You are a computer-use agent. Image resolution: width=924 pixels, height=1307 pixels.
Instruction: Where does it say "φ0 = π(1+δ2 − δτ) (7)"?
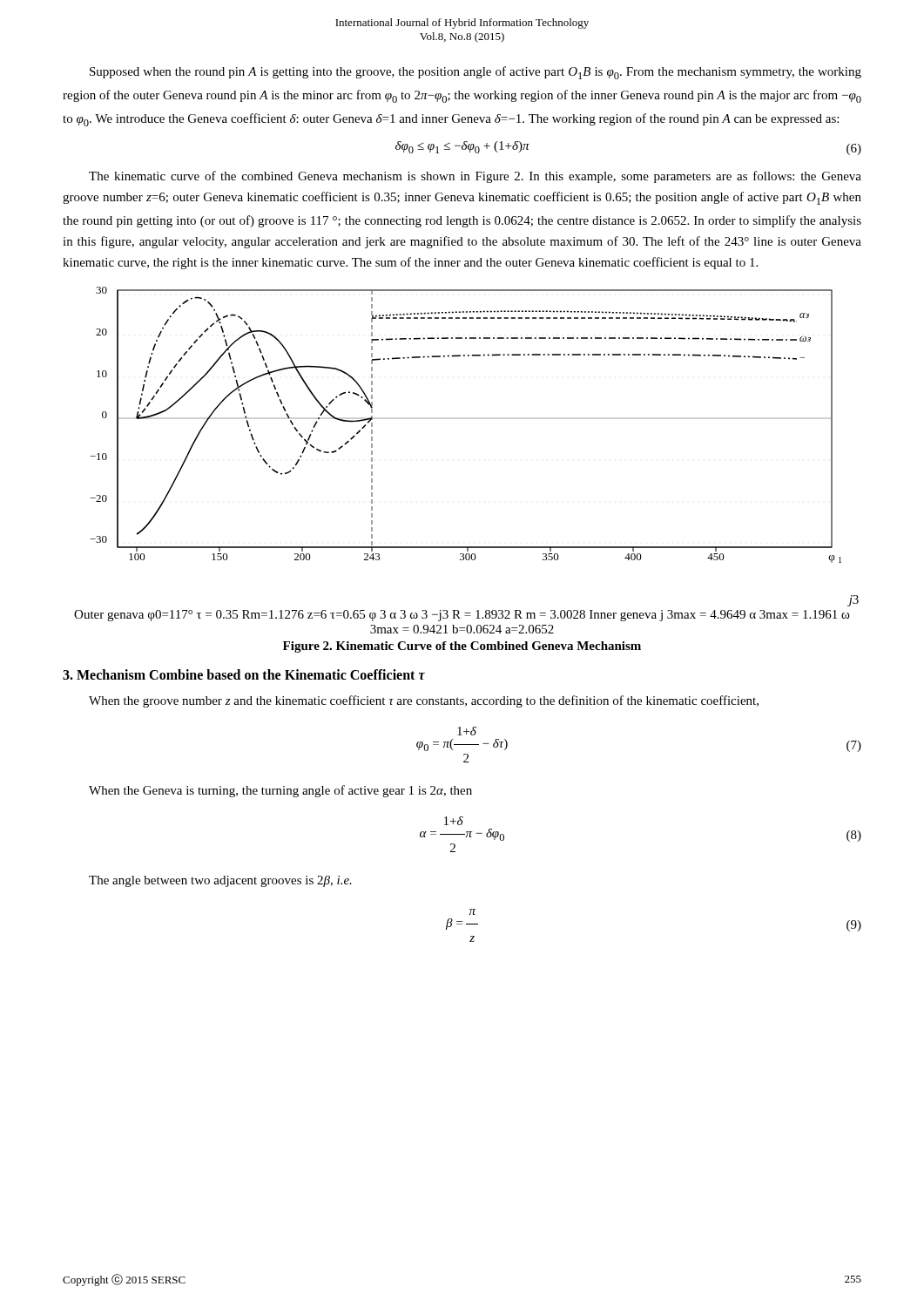coord(467,731)
